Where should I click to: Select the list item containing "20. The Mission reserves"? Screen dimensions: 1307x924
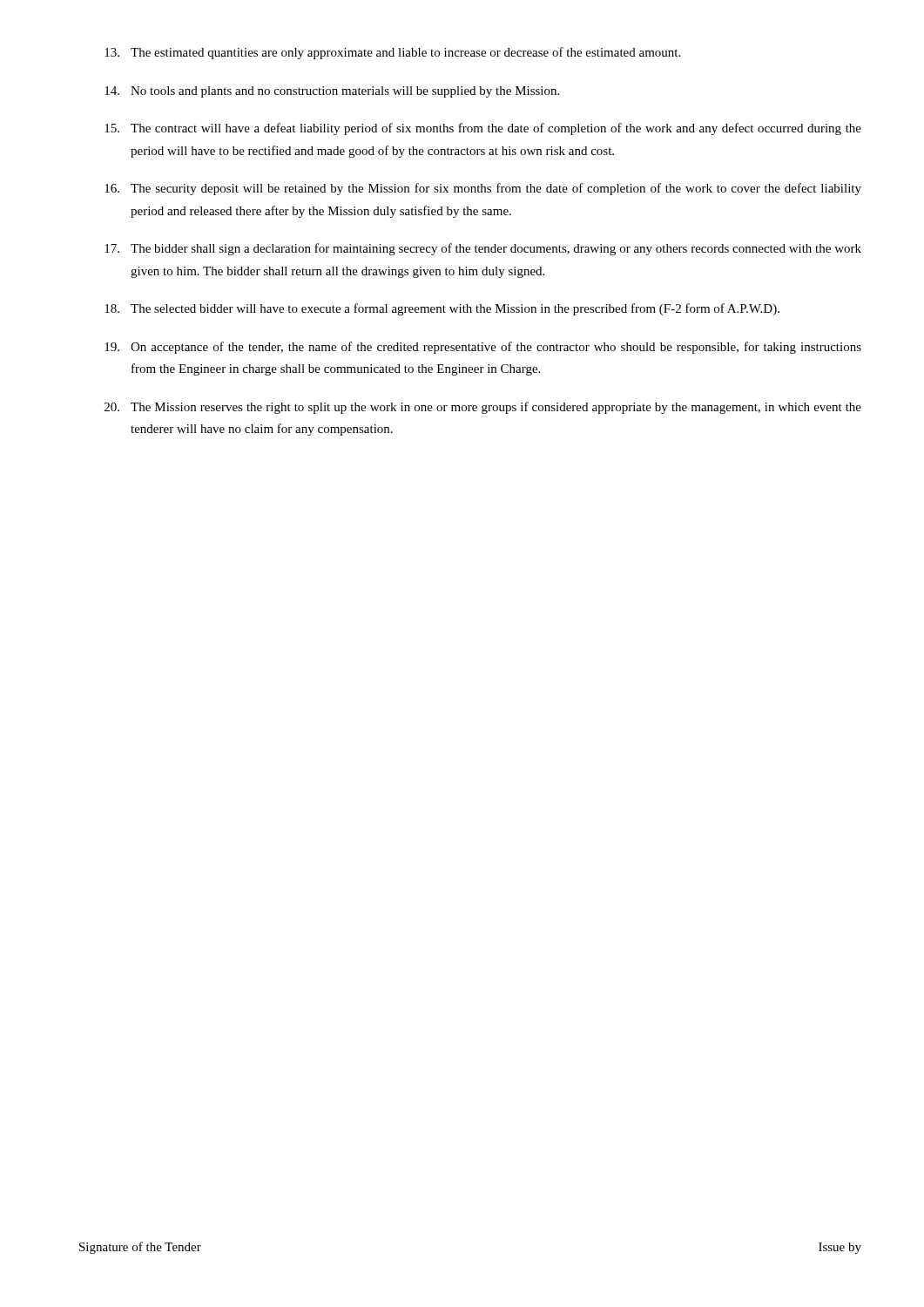tap(470, 418)
